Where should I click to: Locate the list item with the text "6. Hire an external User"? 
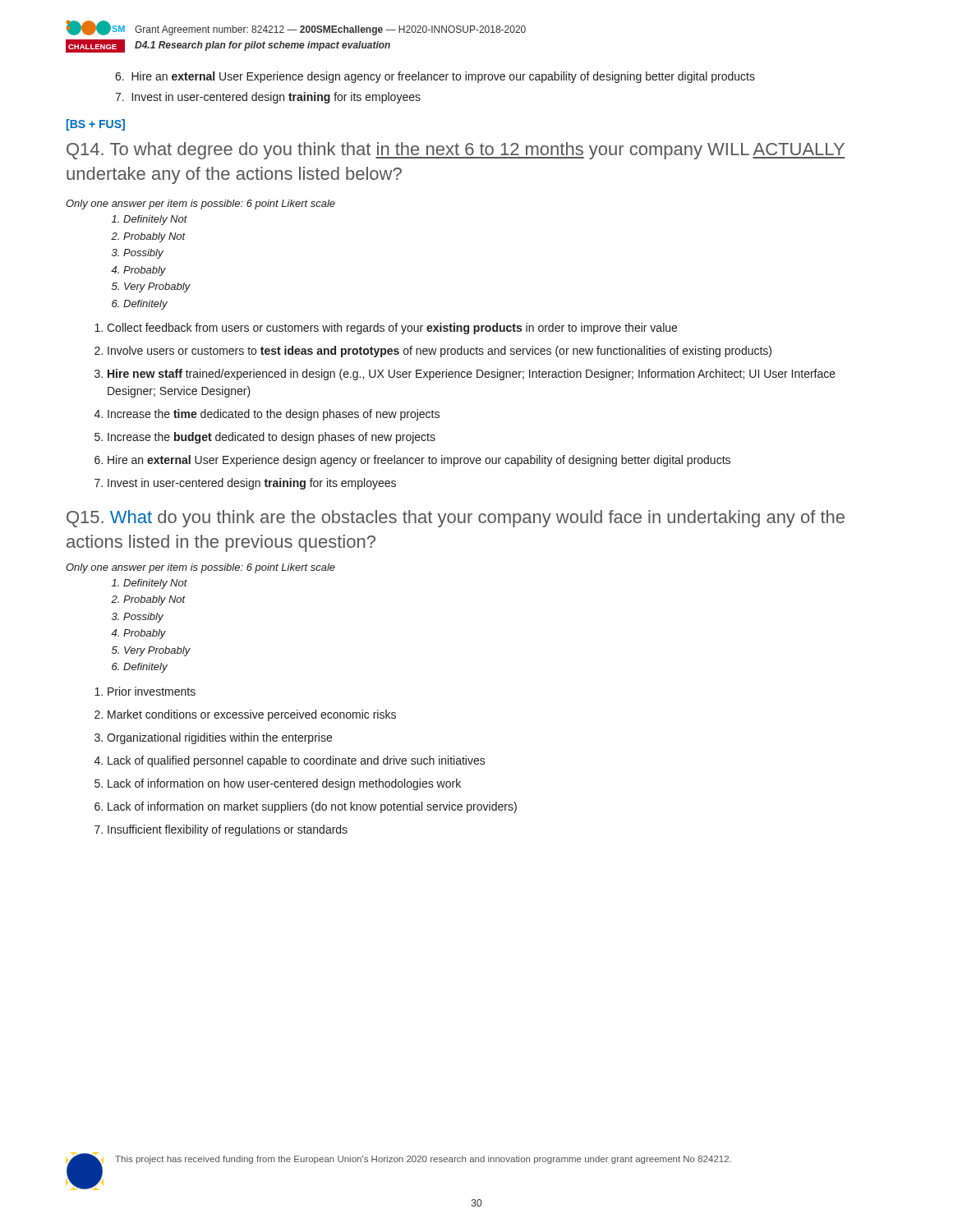click(x=435, y=76)
